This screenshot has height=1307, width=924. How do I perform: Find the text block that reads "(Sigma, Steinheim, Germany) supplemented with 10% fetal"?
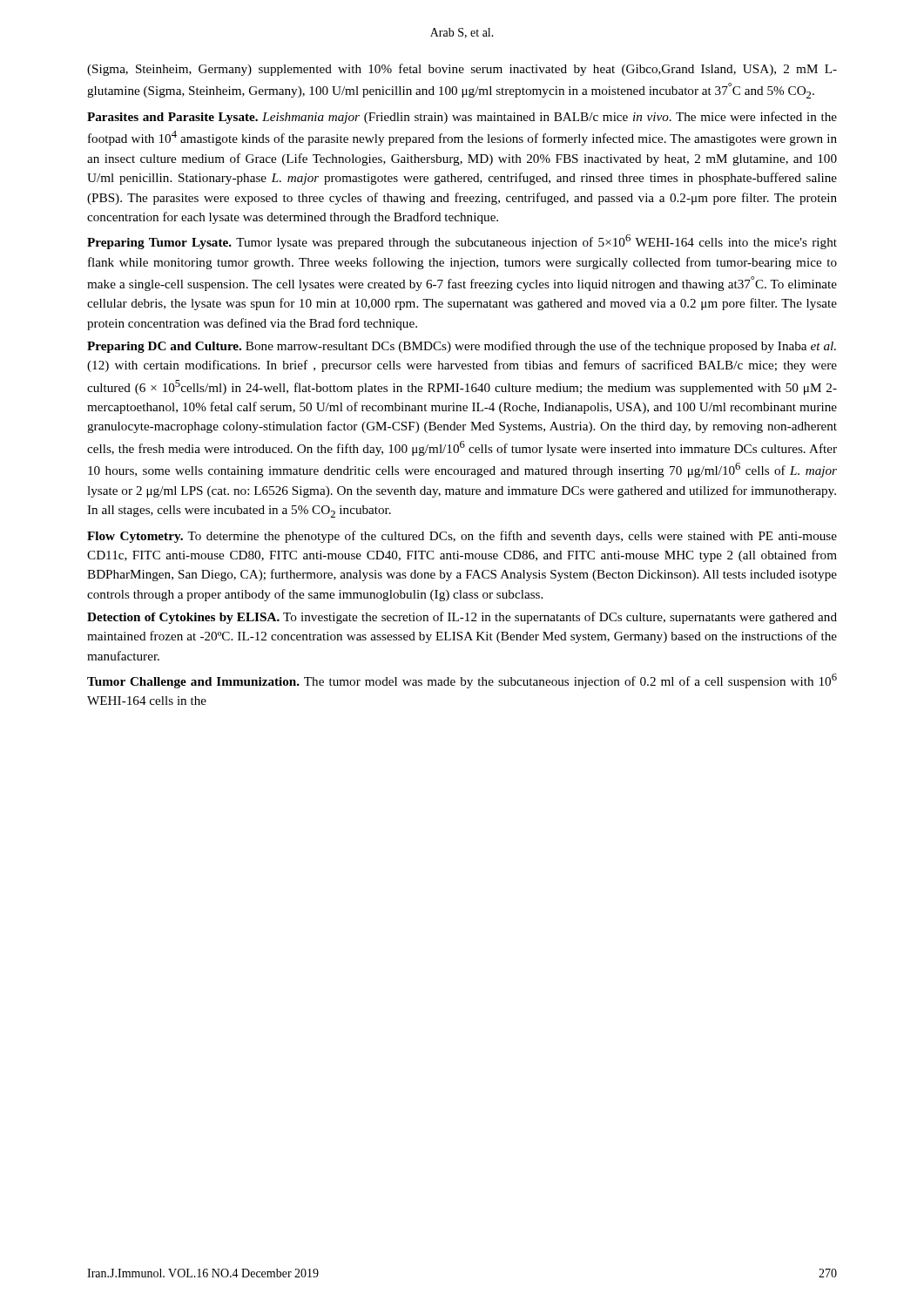pyautogui.click(x=462, y=81)
